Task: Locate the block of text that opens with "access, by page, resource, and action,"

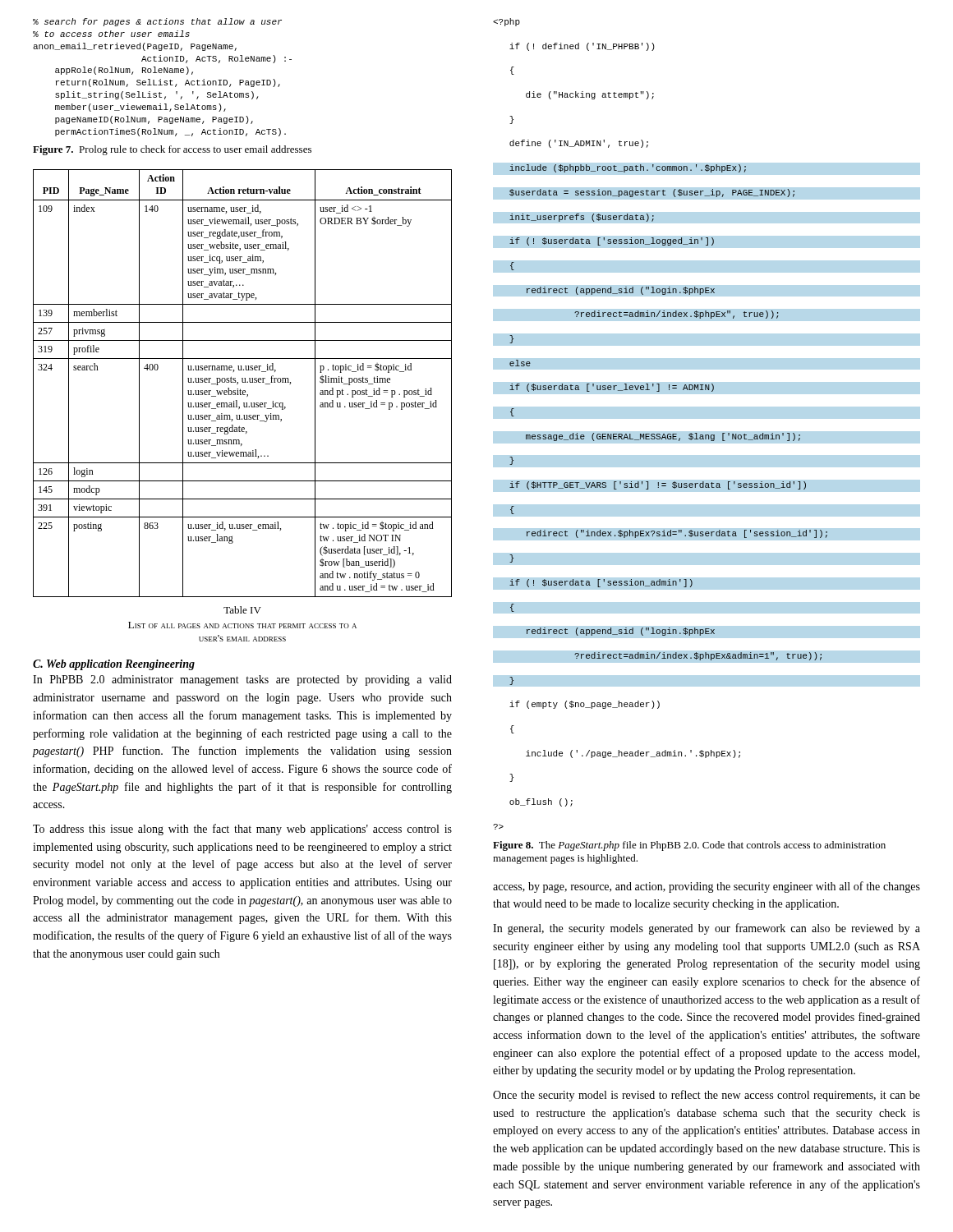Action: (707, 895)
